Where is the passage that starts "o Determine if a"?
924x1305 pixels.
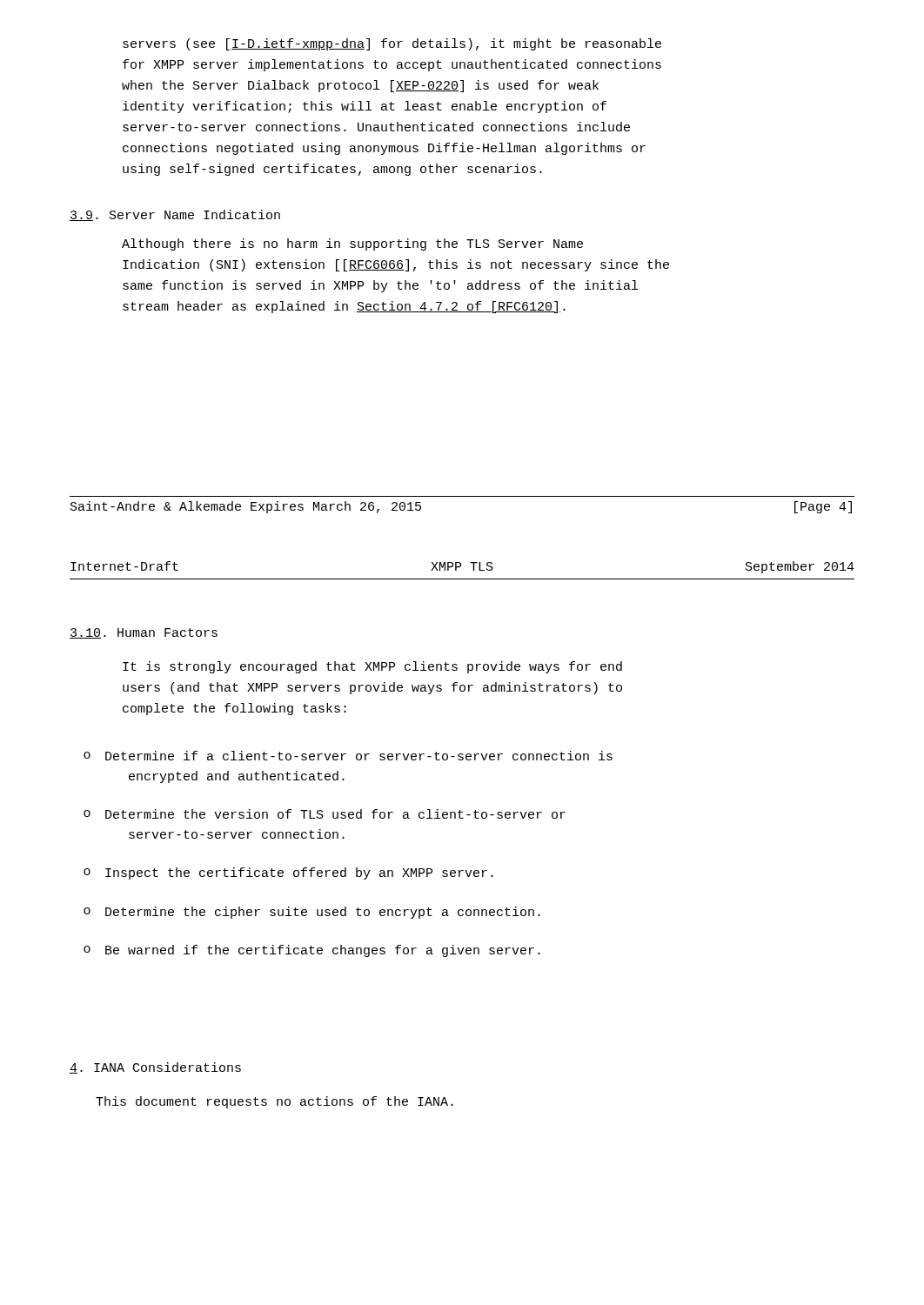point(462,768)
